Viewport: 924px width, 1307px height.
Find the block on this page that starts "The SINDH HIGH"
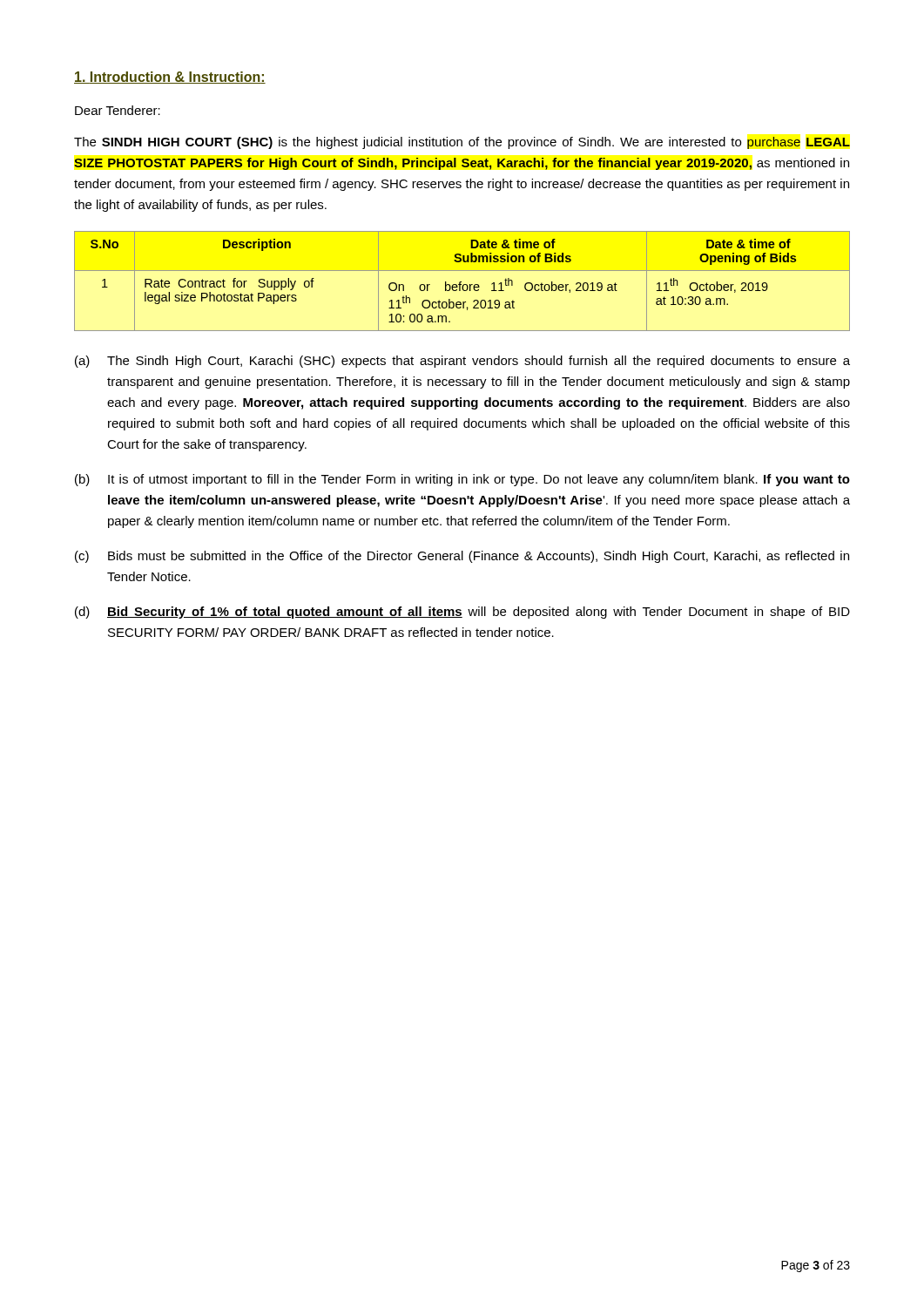pos(462,173)
